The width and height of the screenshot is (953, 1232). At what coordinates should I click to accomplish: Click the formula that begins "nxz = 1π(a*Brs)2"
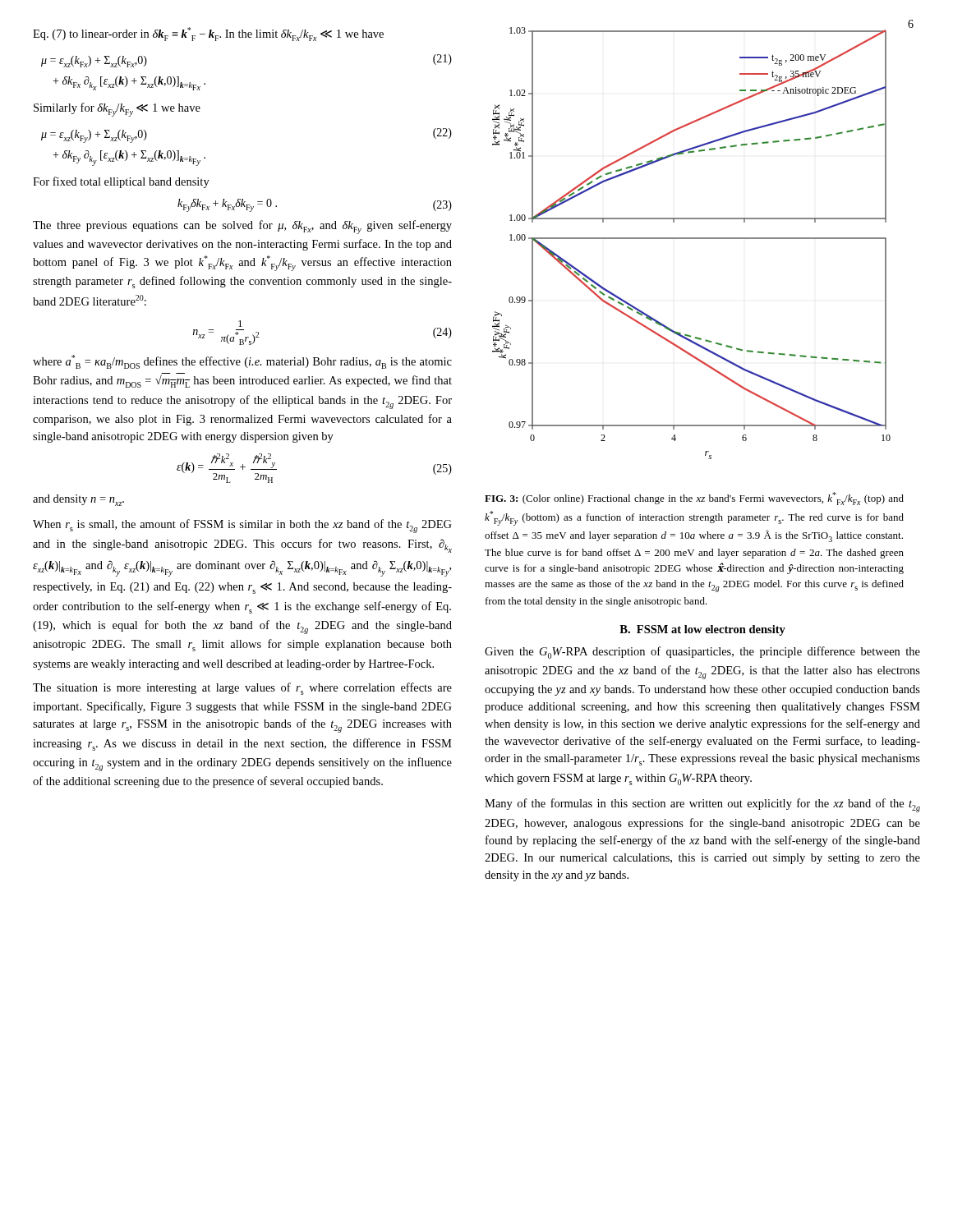[242, 332]
